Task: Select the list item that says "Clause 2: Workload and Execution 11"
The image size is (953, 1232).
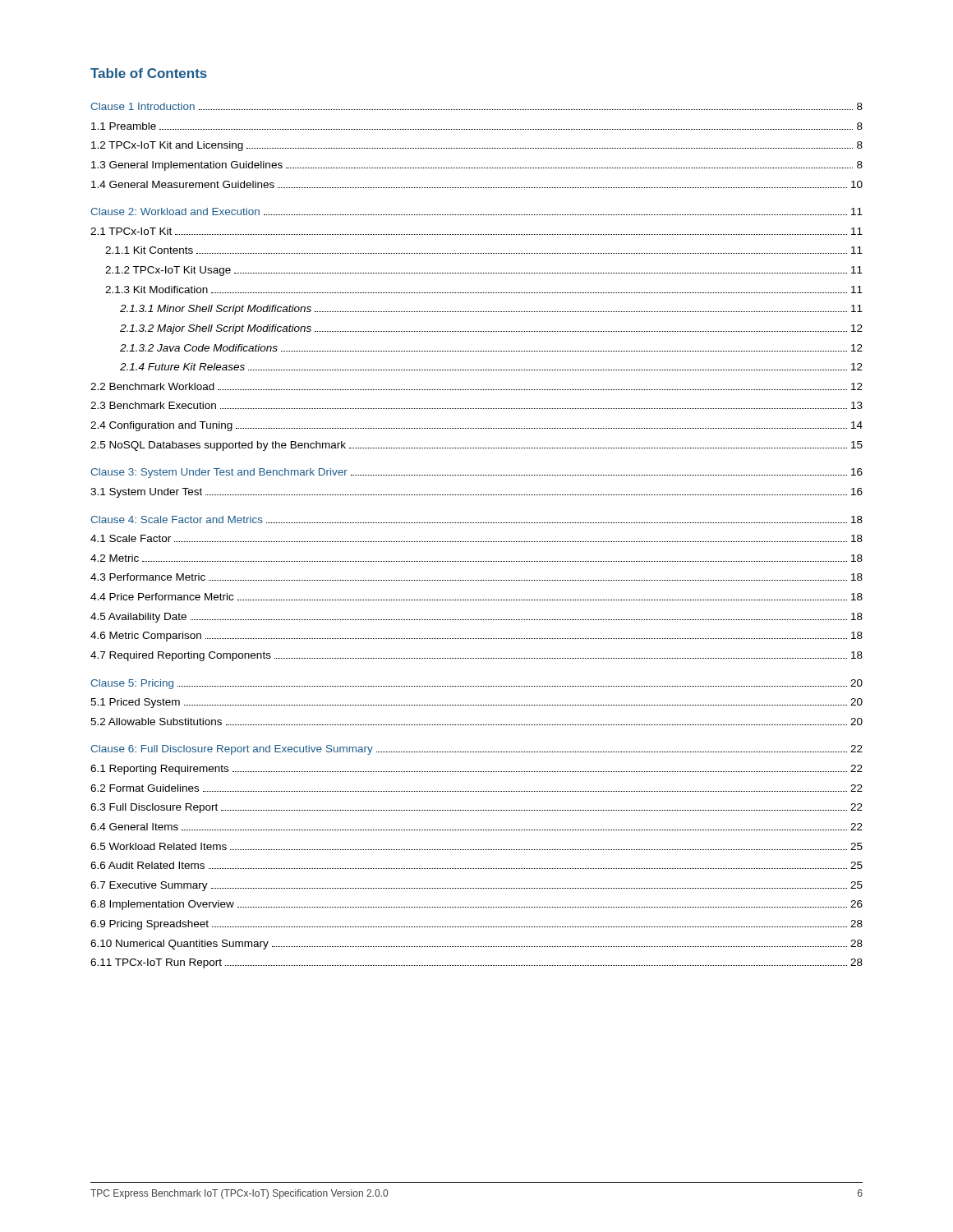Action: 476,212
